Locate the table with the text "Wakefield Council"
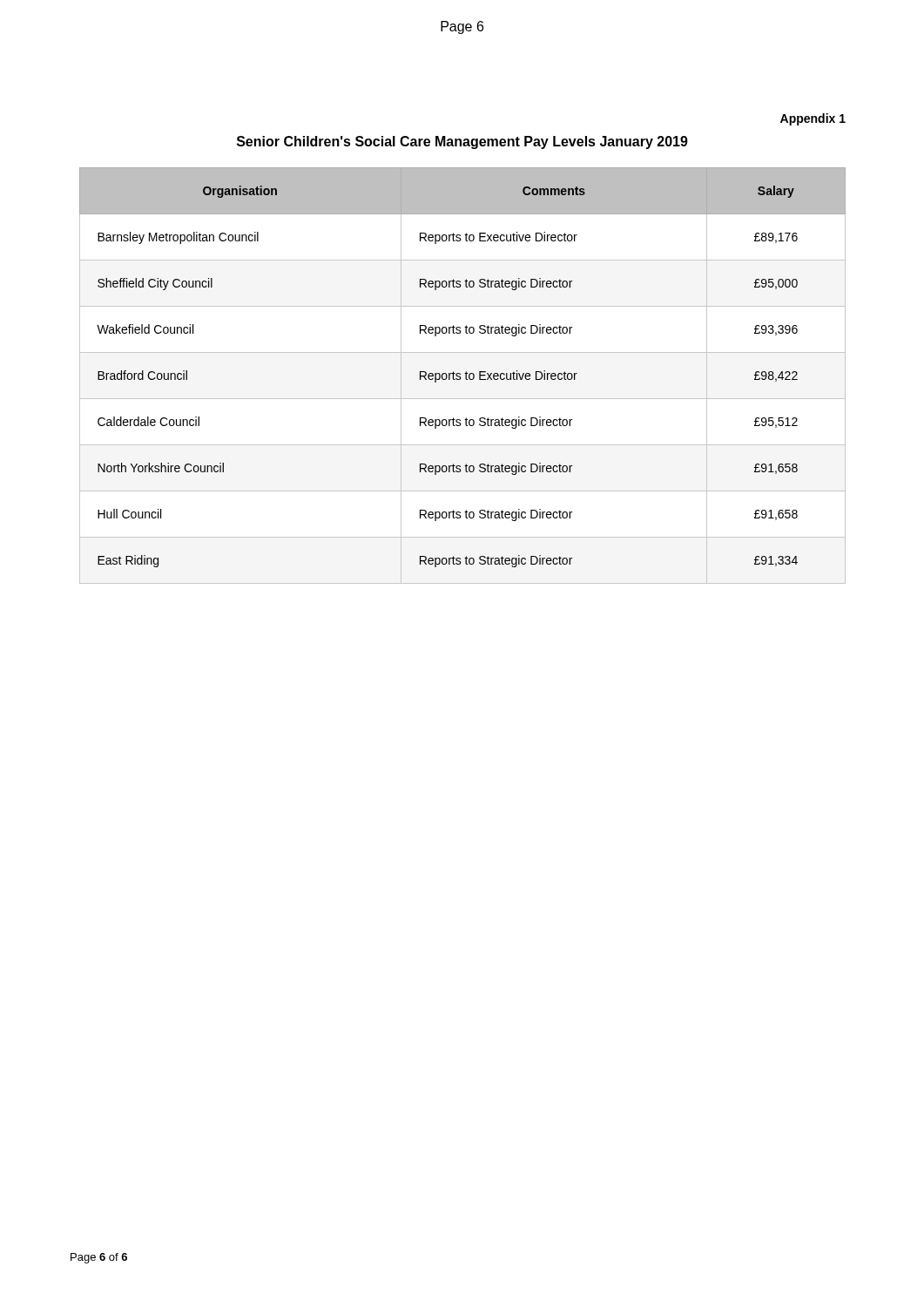The width and height of the screenshot is (924, 1307). pyautogui.click(x=462, y=376)
